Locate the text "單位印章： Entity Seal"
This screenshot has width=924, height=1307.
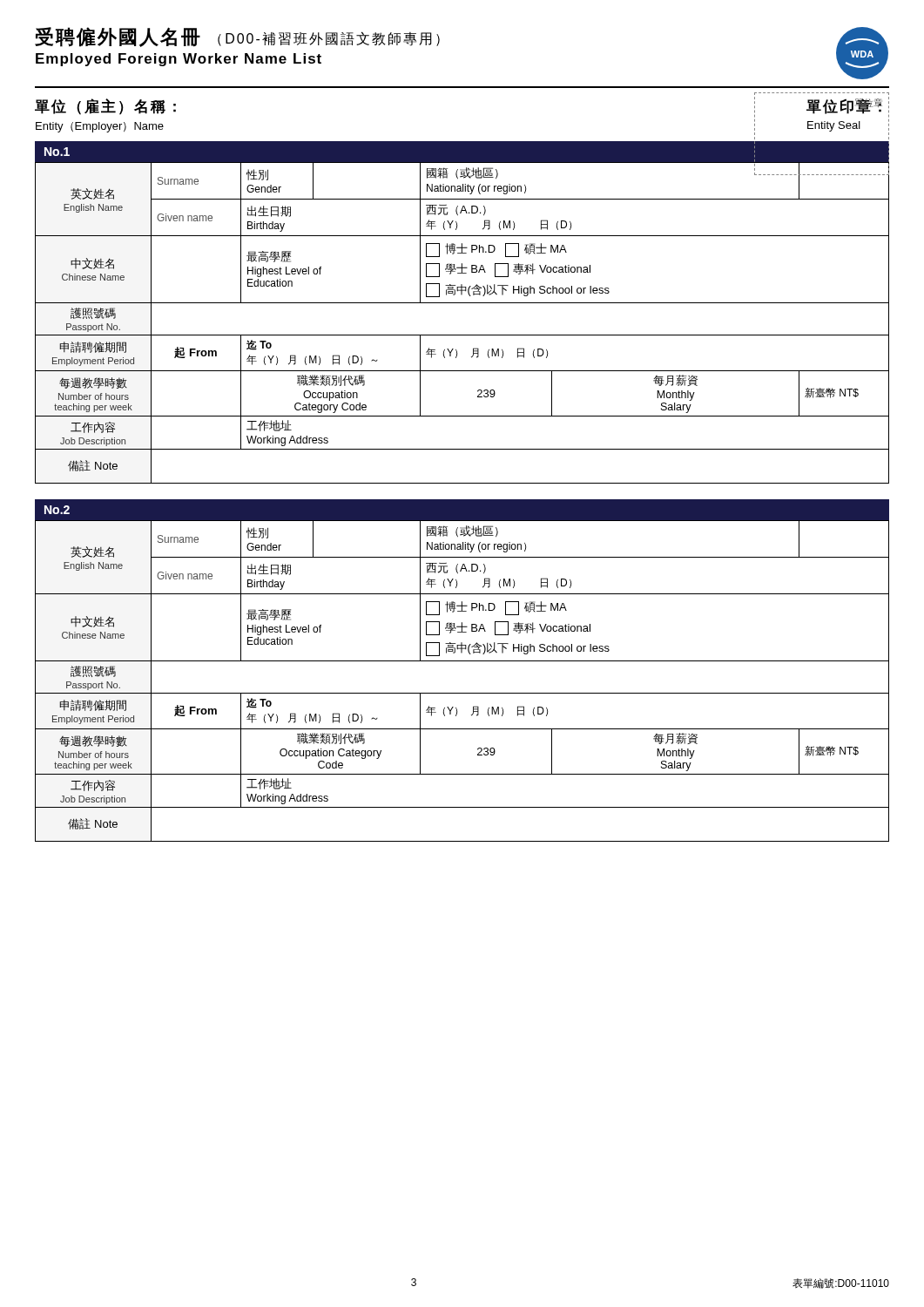[x=848, y=114]
